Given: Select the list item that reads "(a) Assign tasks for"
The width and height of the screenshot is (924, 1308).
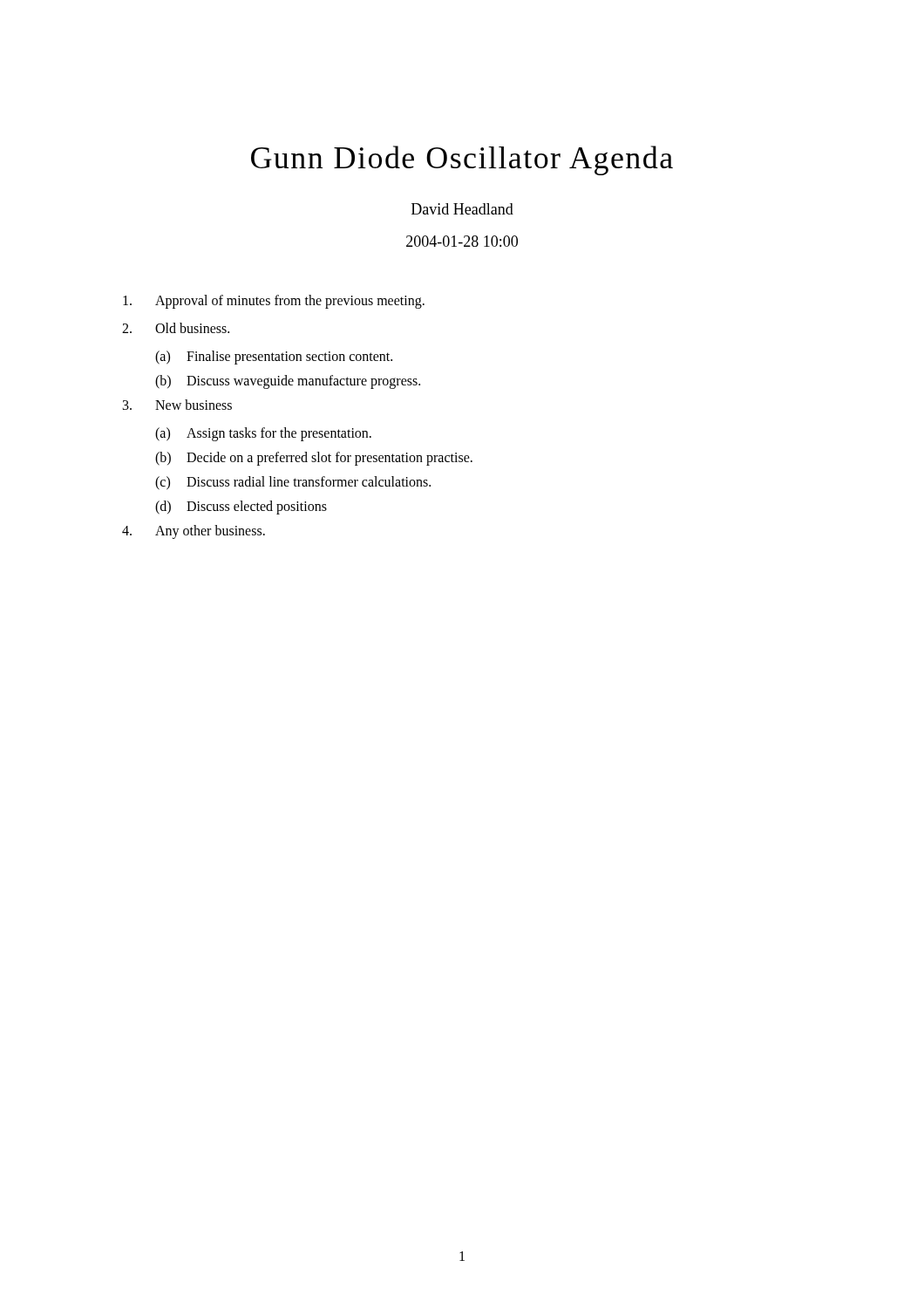Looking at the screenshot, I should pos(264,433).
